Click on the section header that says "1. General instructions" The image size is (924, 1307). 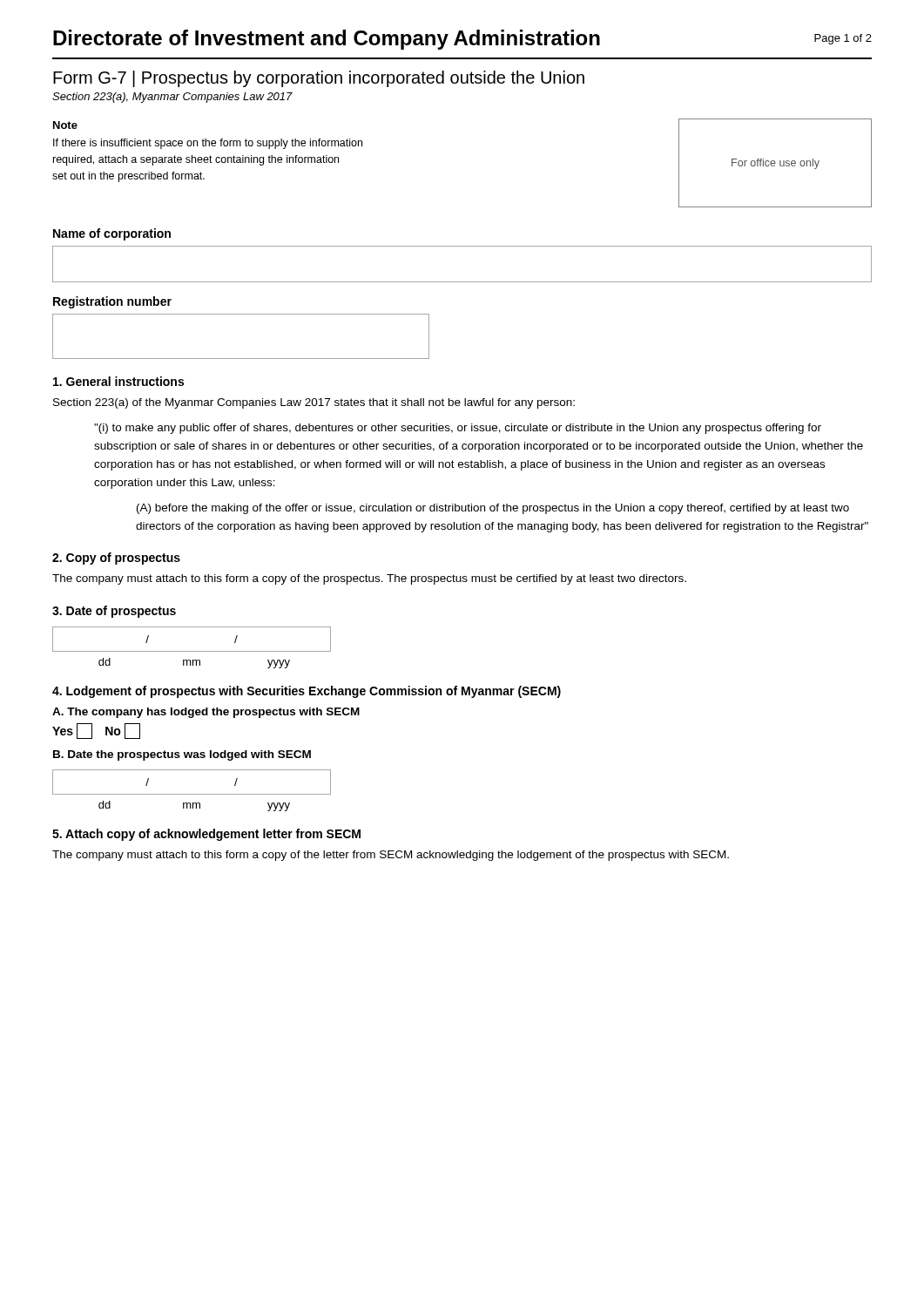coord(118,382)
